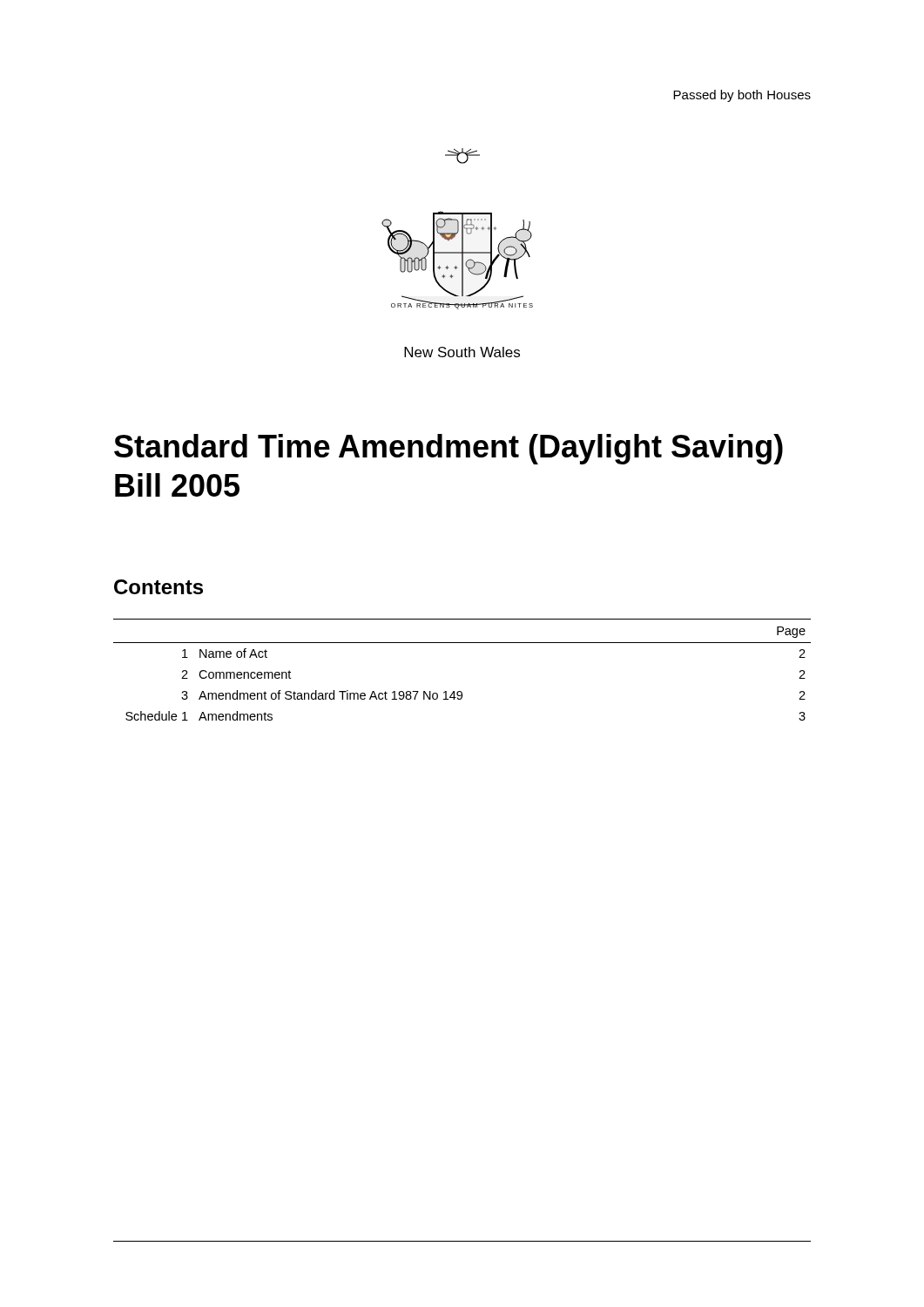Click a section header
This screenshot has width=924, height=1307.
pyautogui.click(x=158, y=587)
